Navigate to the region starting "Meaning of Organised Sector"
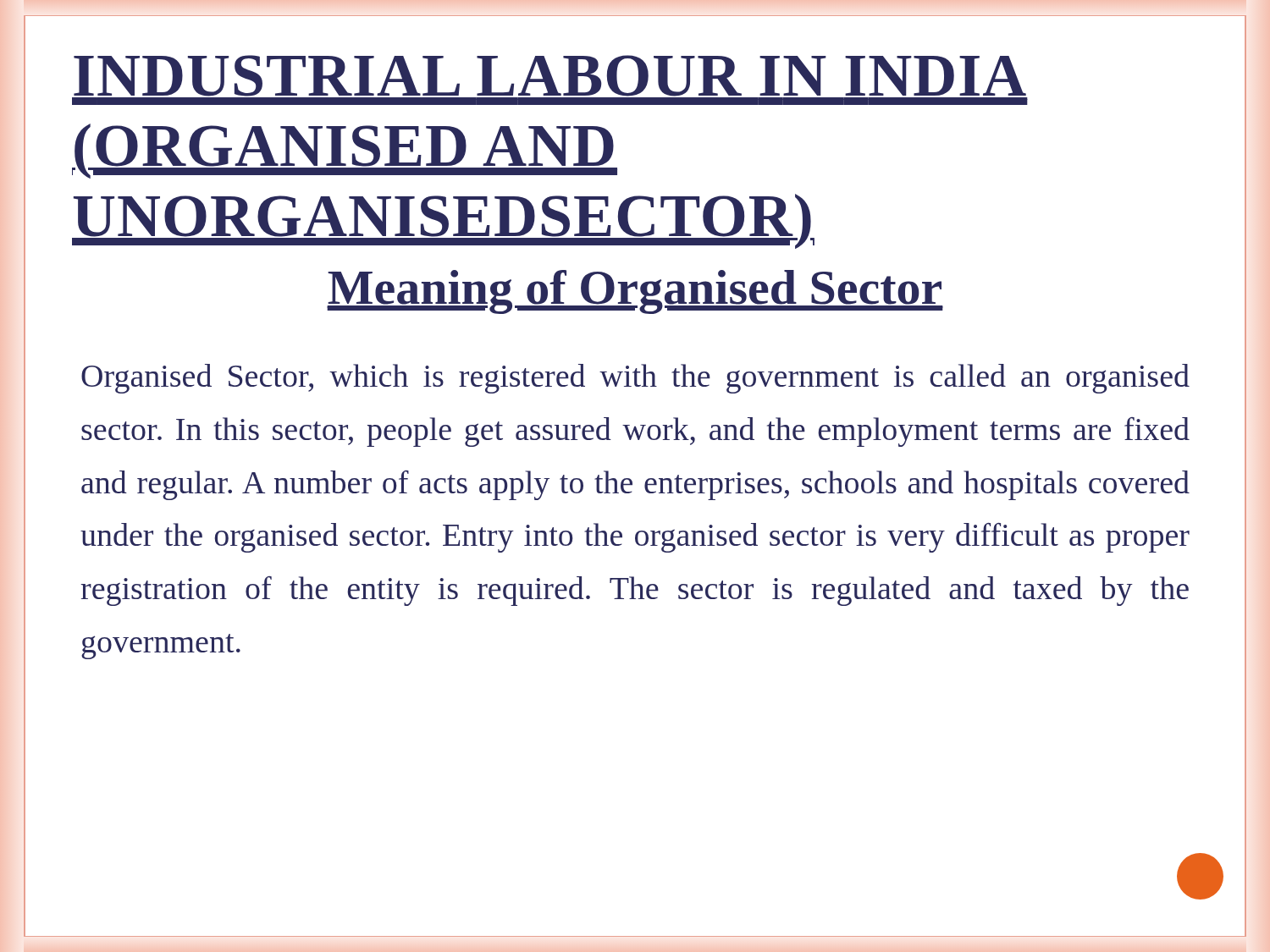1270x952 pixels. 635,288
